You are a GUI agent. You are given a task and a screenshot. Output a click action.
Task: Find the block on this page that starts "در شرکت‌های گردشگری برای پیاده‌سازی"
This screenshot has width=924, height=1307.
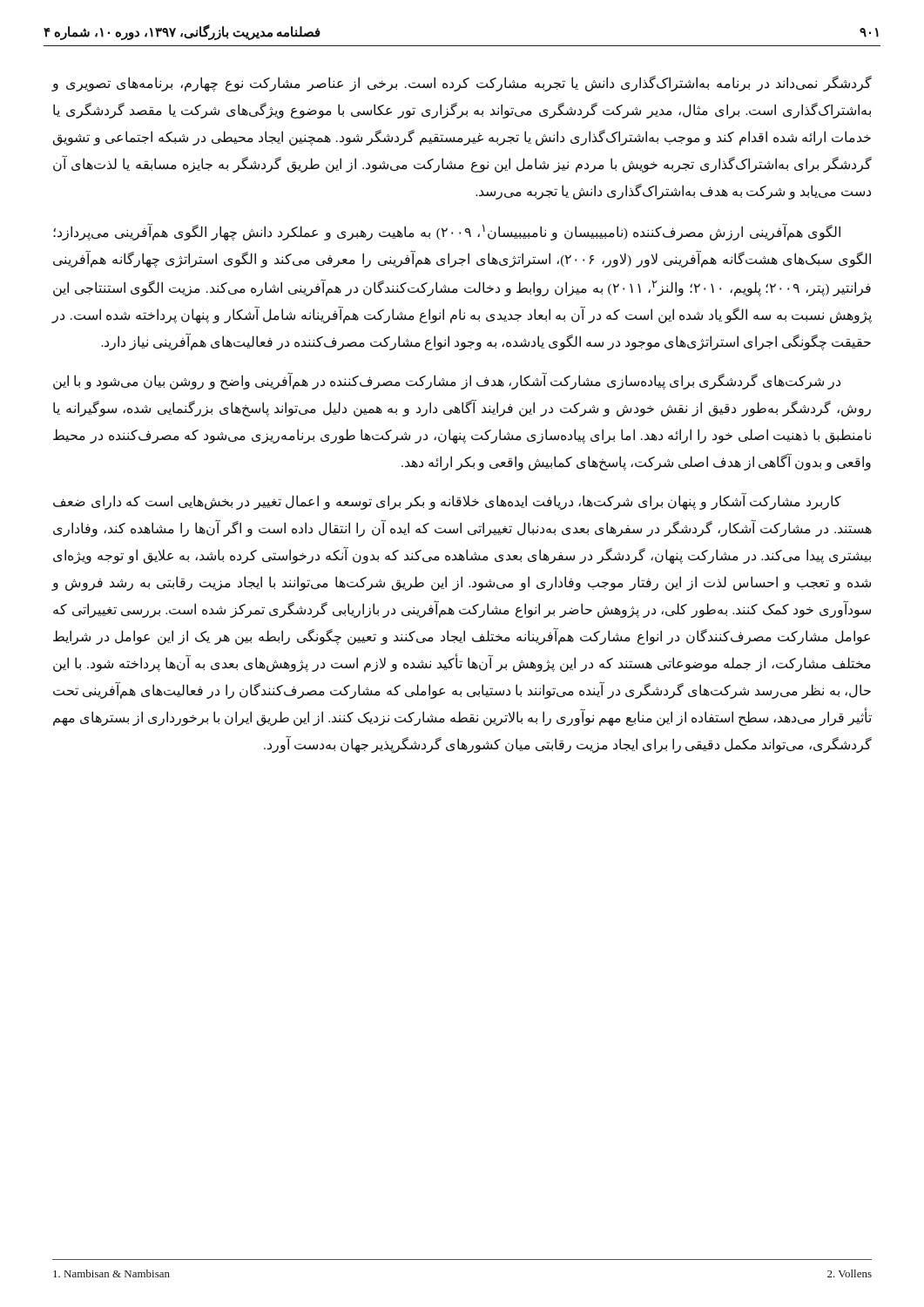click(462, 422)
